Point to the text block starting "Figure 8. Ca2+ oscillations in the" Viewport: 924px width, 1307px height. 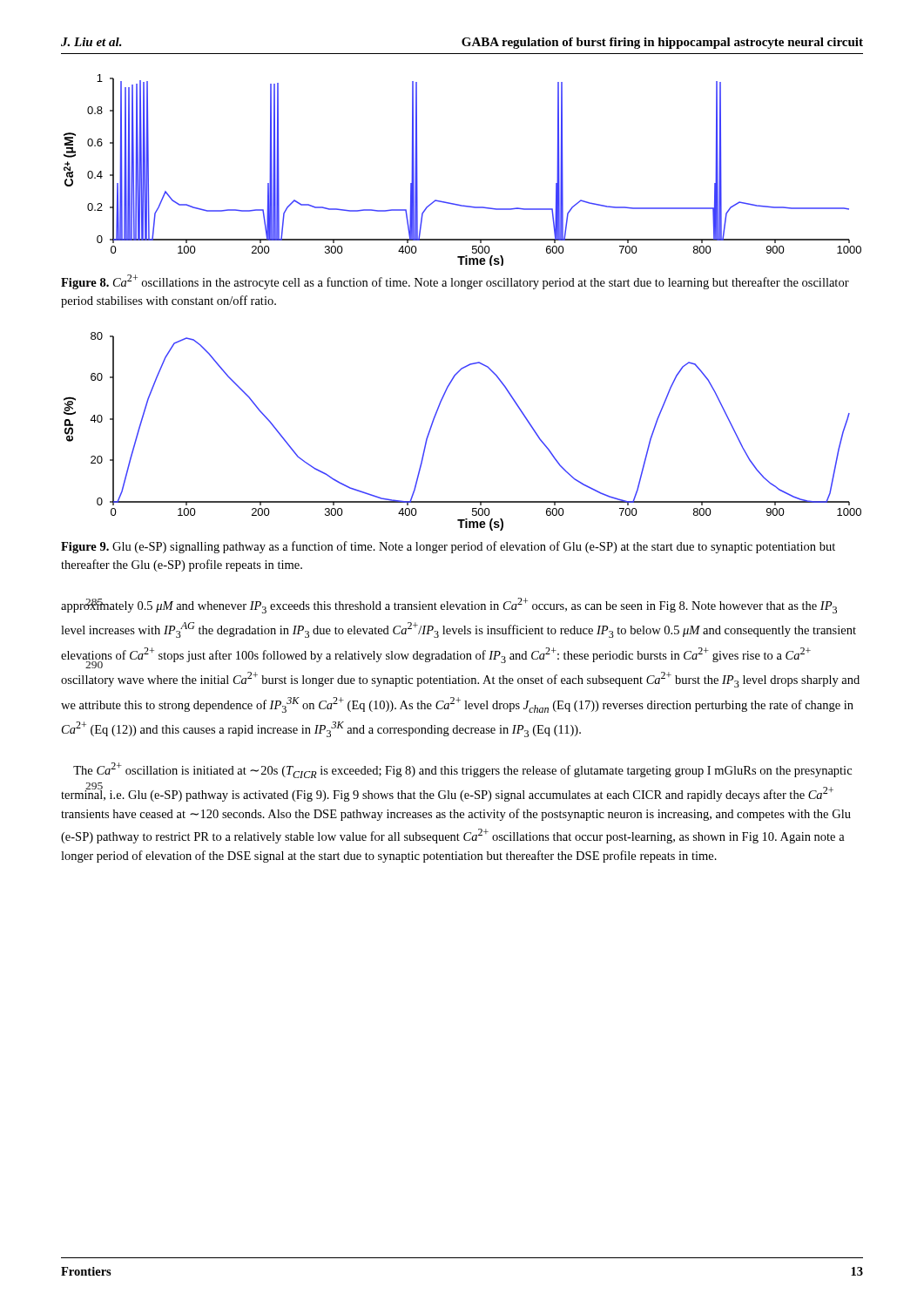tap(455, 290)
